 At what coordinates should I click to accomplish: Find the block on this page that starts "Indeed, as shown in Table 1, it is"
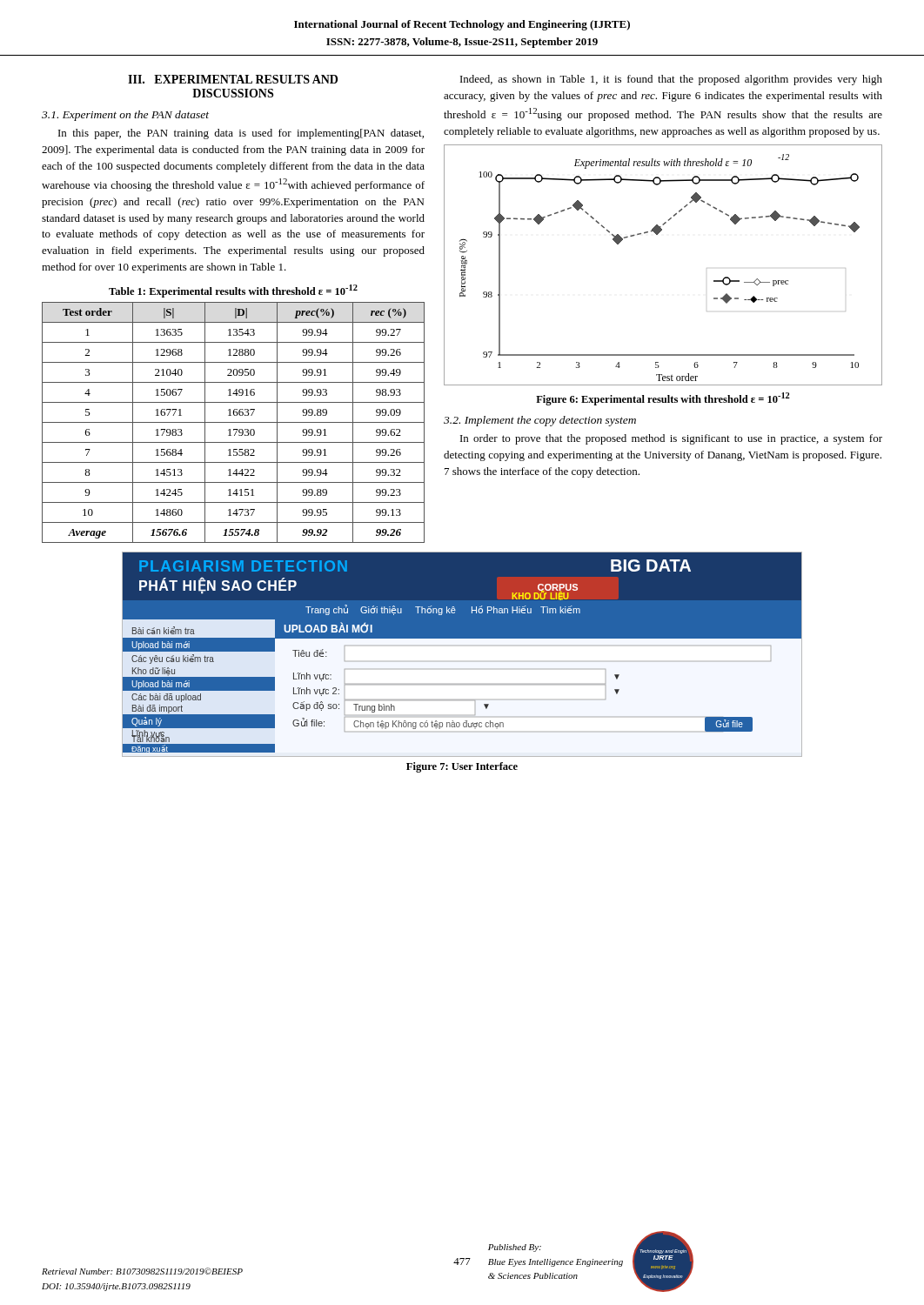tap(663, 105)
